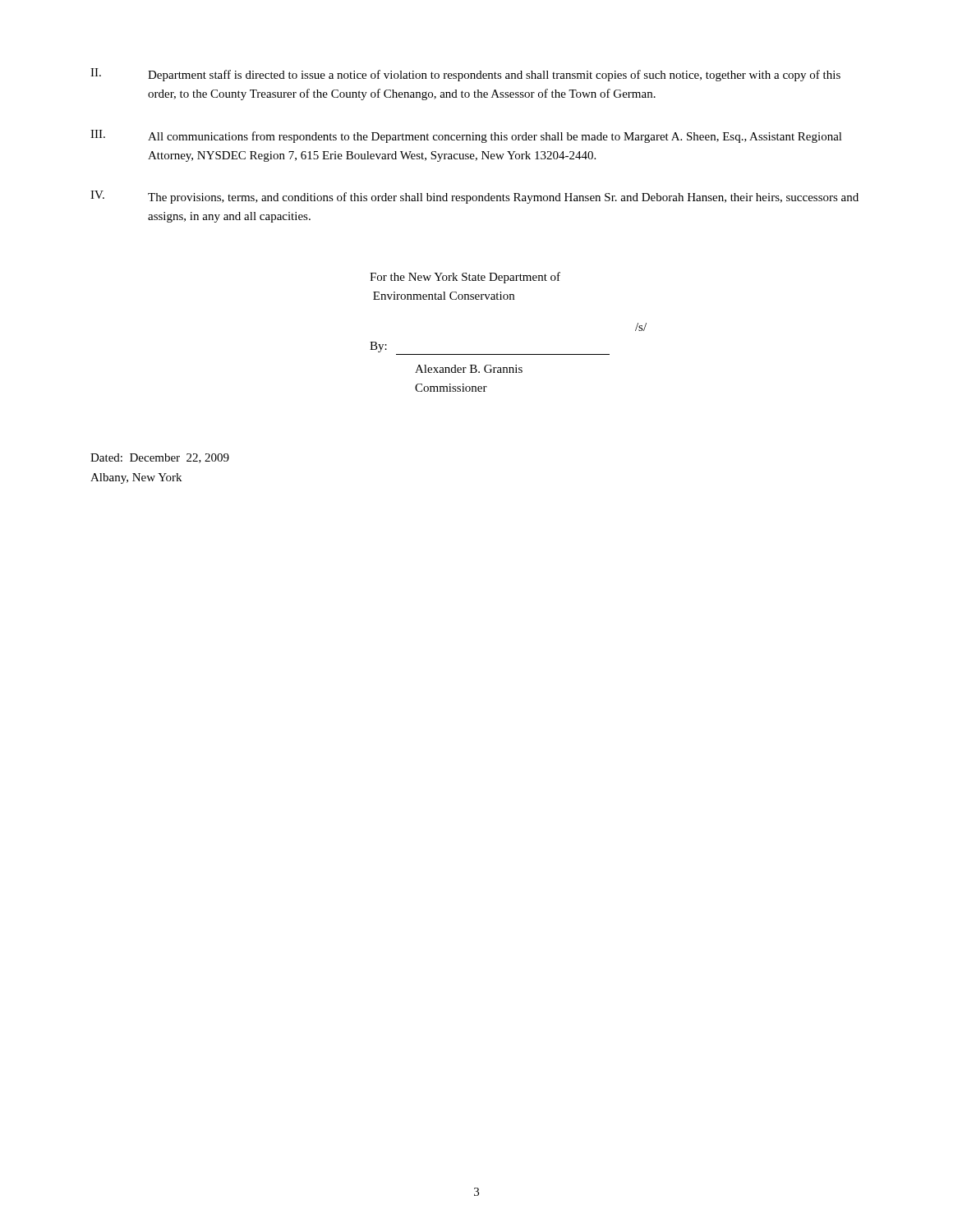Find the list item with the text "II. Department staff"
This screenshot has width=953, height=1232.
coord(476,85)
